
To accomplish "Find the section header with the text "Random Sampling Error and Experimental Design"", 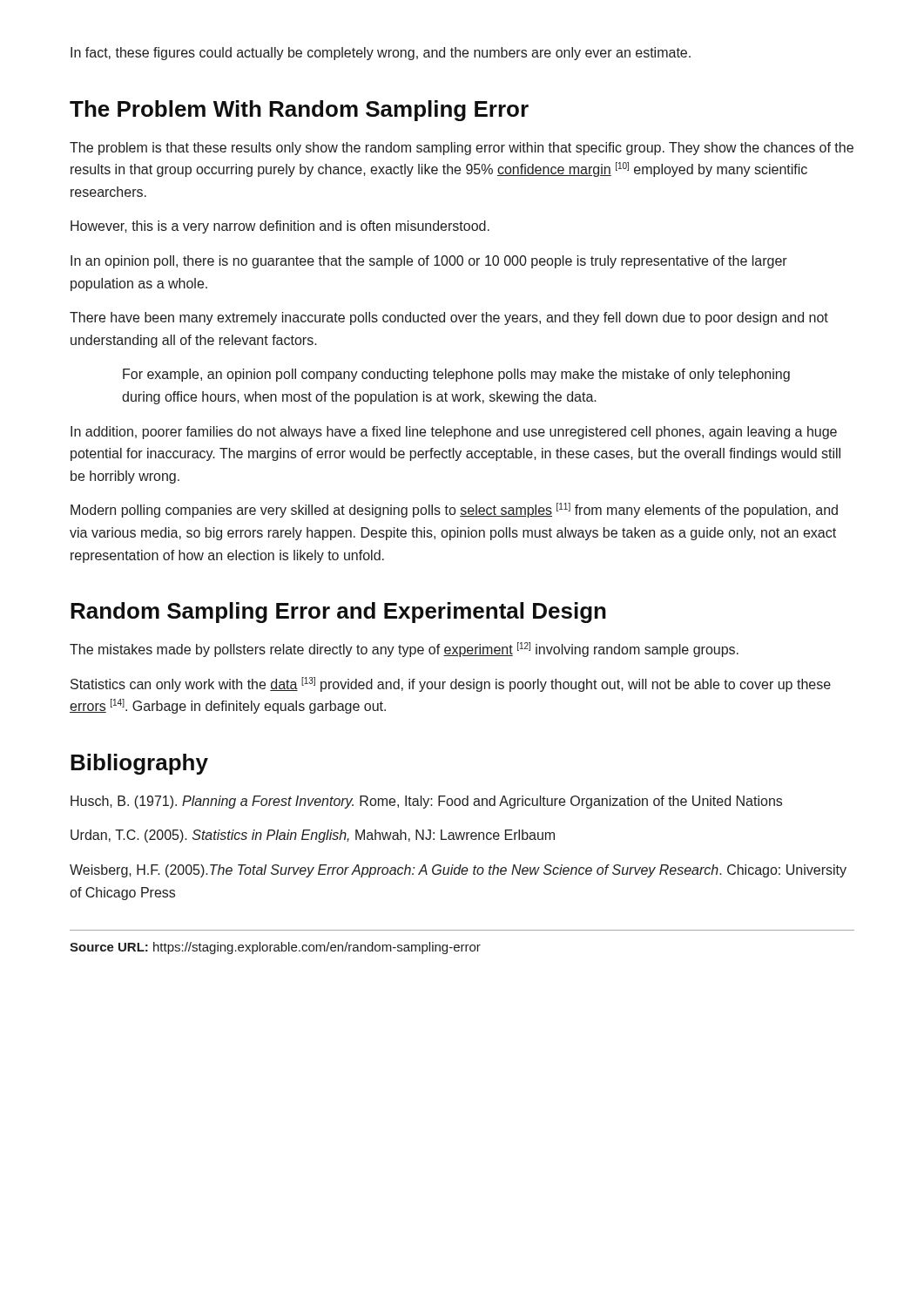I will (338, 611).
